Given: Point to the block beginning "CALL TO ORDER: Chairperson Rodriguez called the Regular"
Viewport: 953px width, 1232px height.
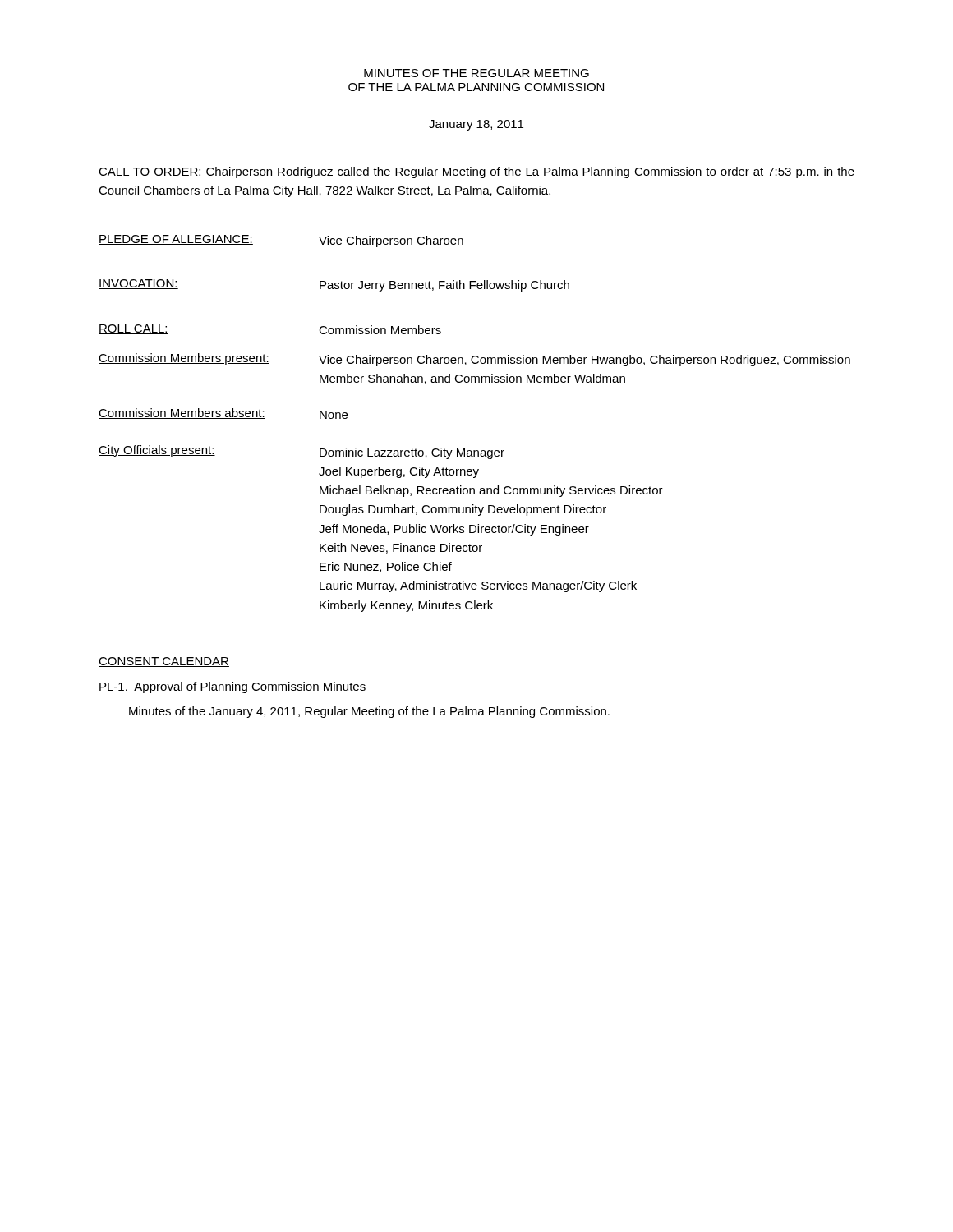Looking at the screenshot, I should point(476,181).
